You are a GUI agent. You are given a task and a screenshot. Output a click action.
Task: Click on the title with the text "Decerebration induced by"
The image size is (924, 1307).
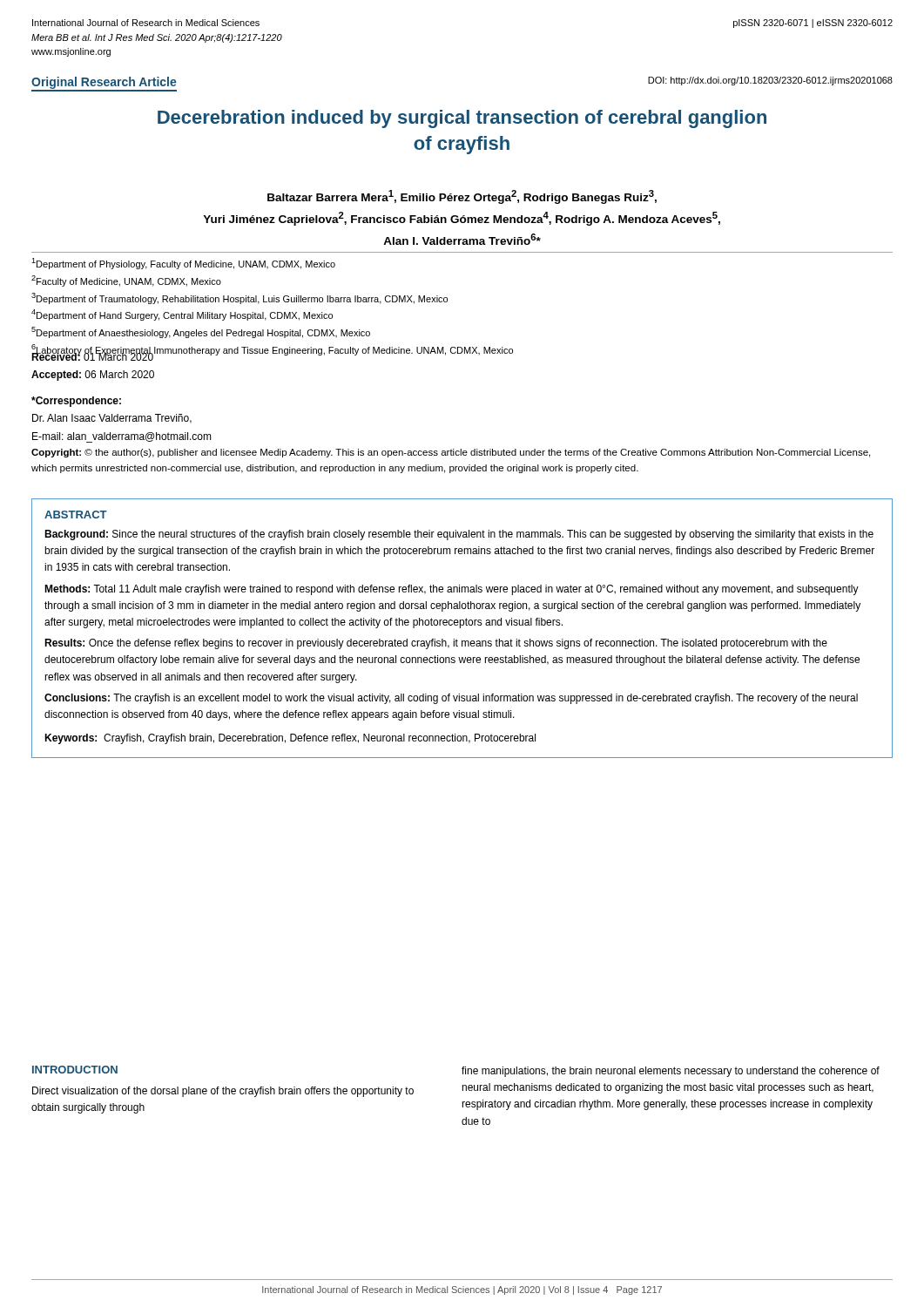[462, 130]
